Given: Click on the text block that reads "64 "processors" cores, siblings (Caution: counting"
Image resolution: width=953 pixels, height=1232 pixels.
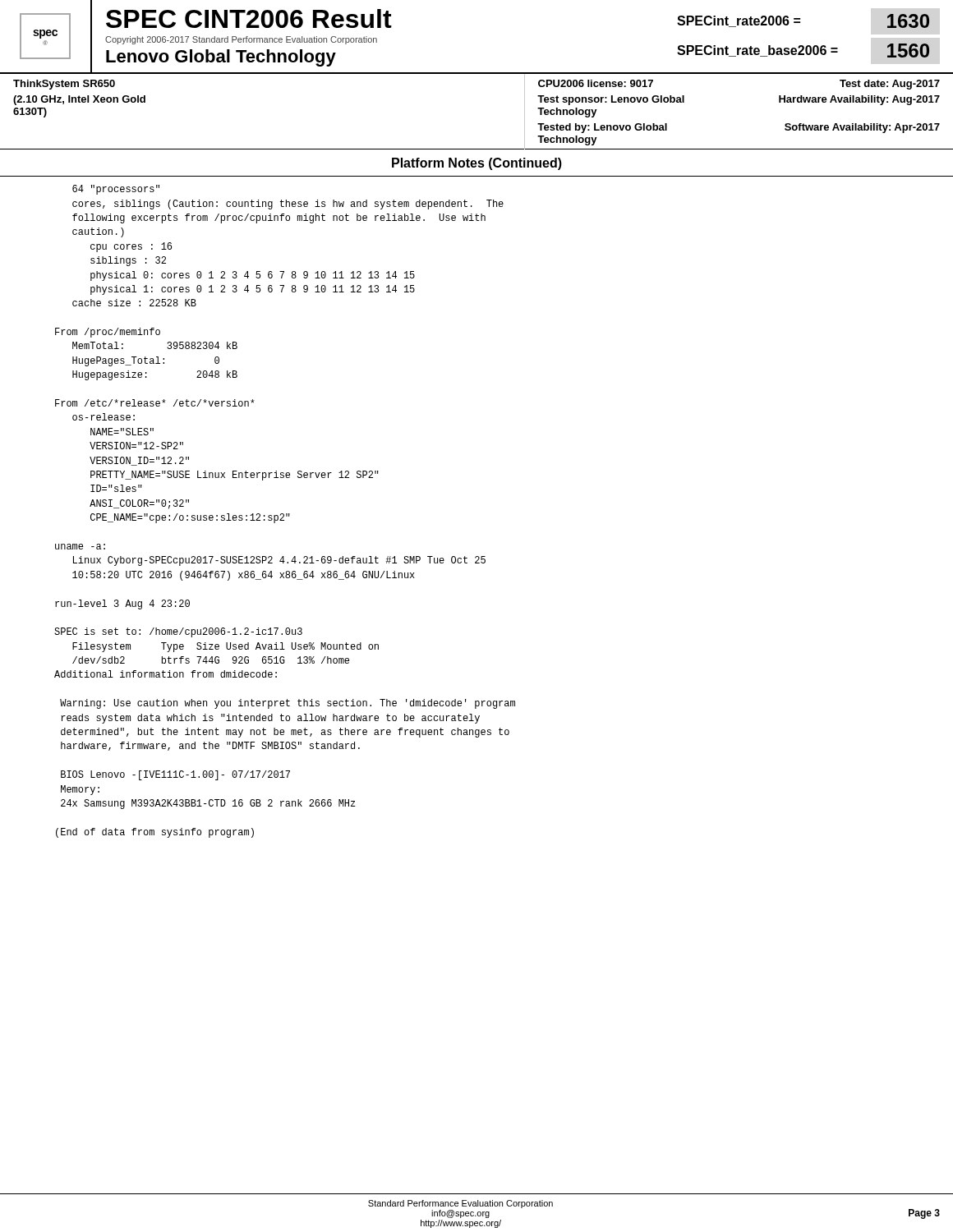Looking at the screenshot, I should coord(116,190).
